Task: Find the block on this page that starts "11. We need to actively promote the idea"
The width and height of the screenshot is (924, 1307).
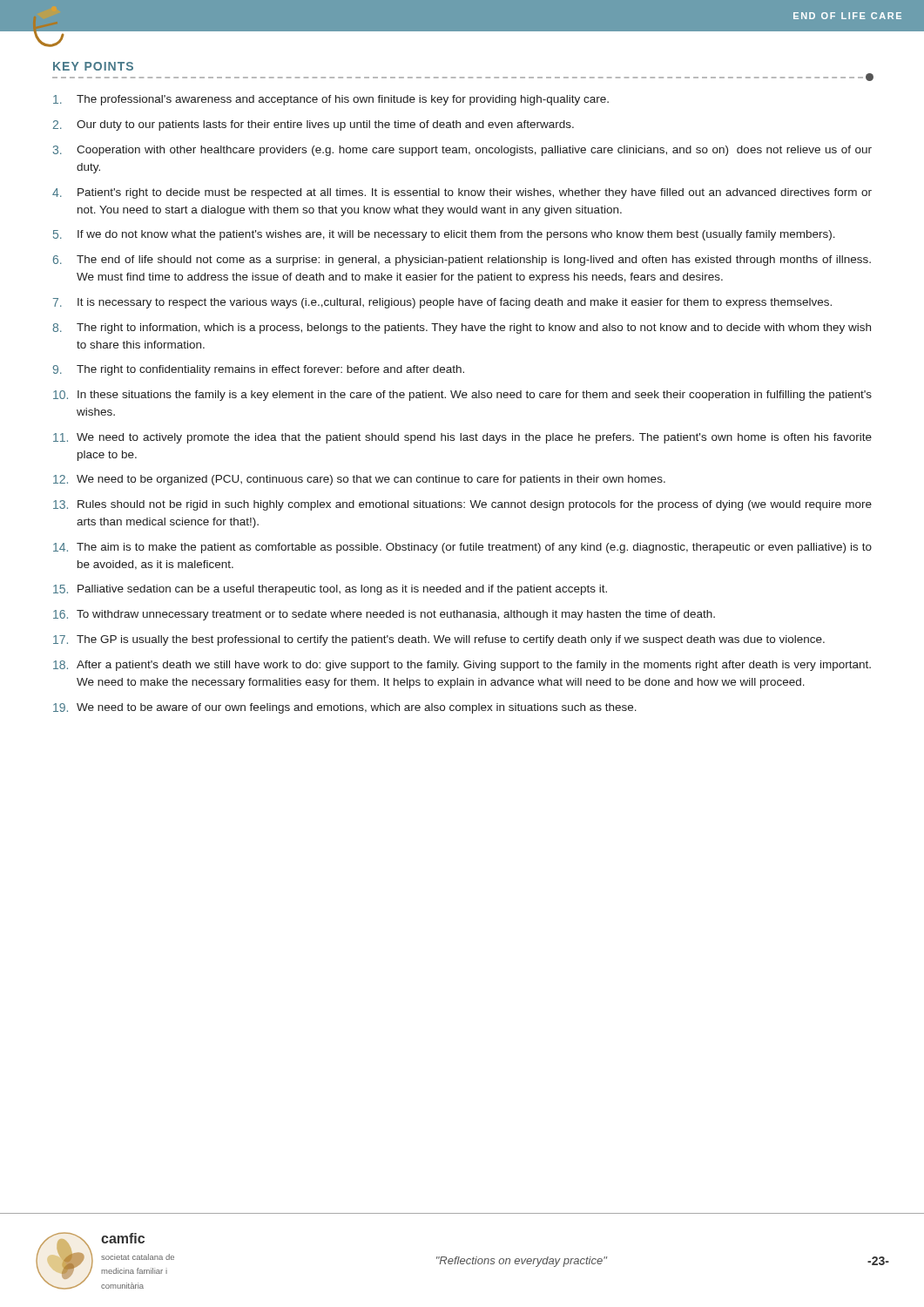Action: point(462,446)
